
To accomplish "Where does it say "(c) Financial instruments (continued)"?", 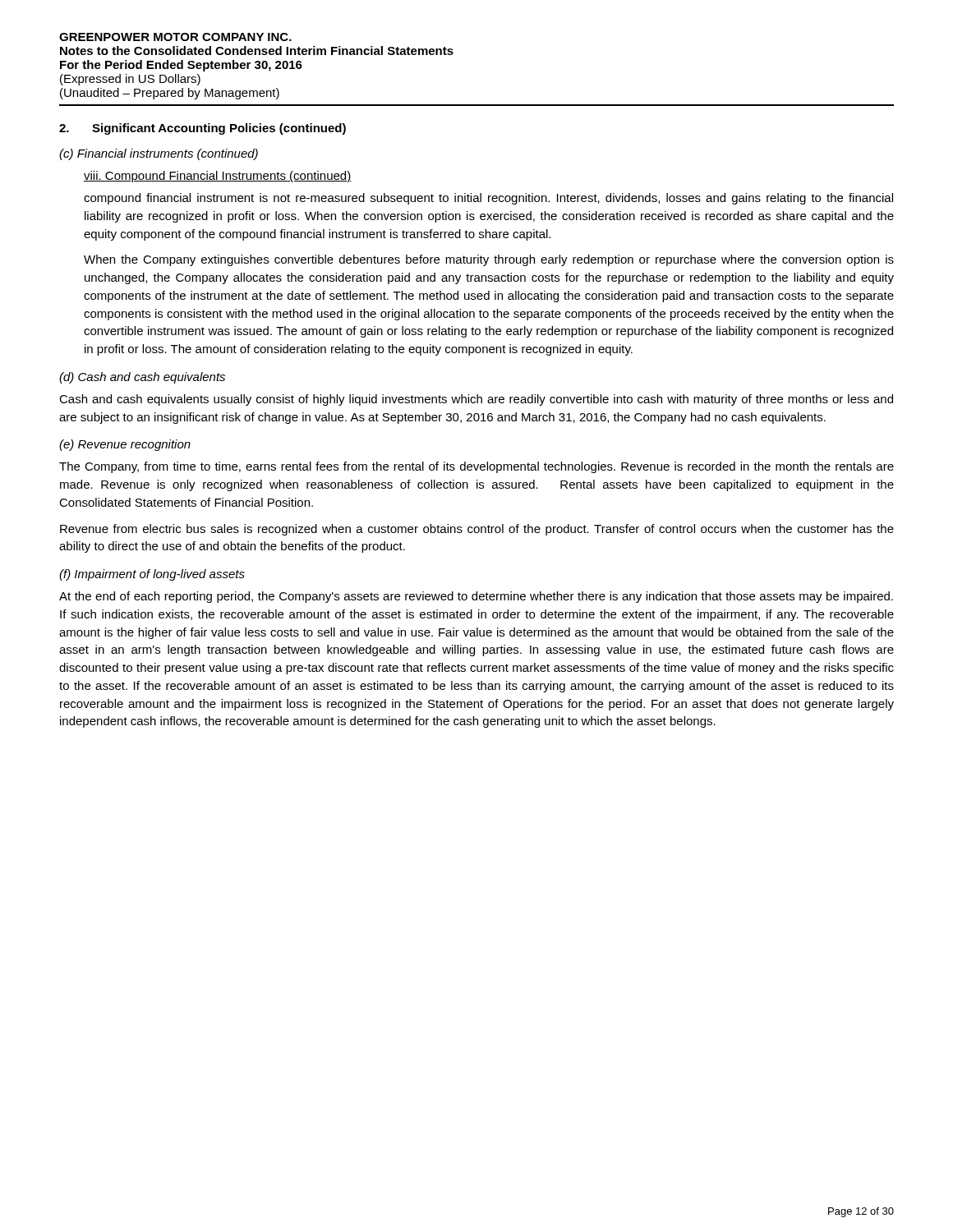I will (159, 153).
